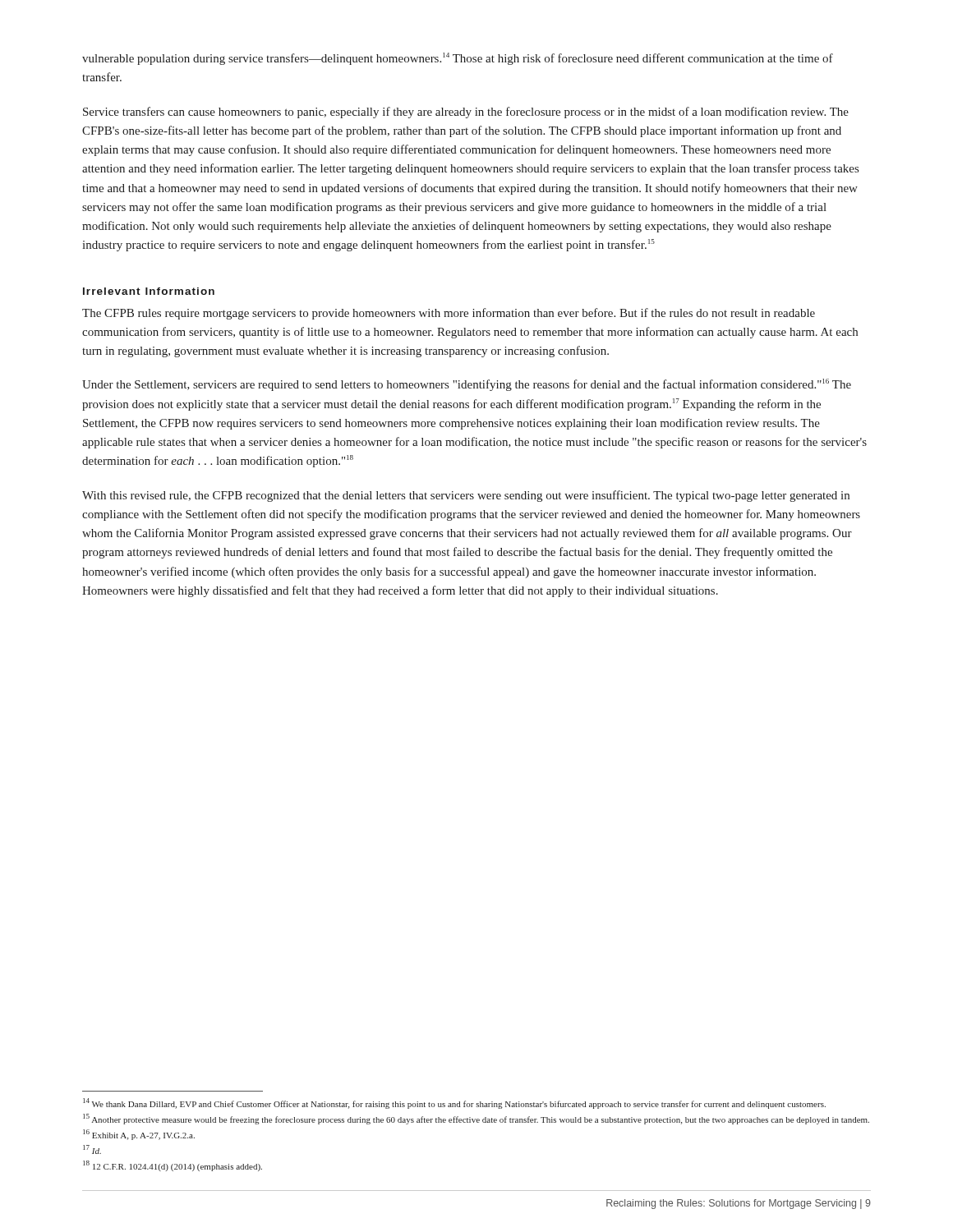Find the text block that reads "vulnerable population during service transfers—delinquent homeowners.14 Those"
953x1232 pixels.
pos(457,67)
